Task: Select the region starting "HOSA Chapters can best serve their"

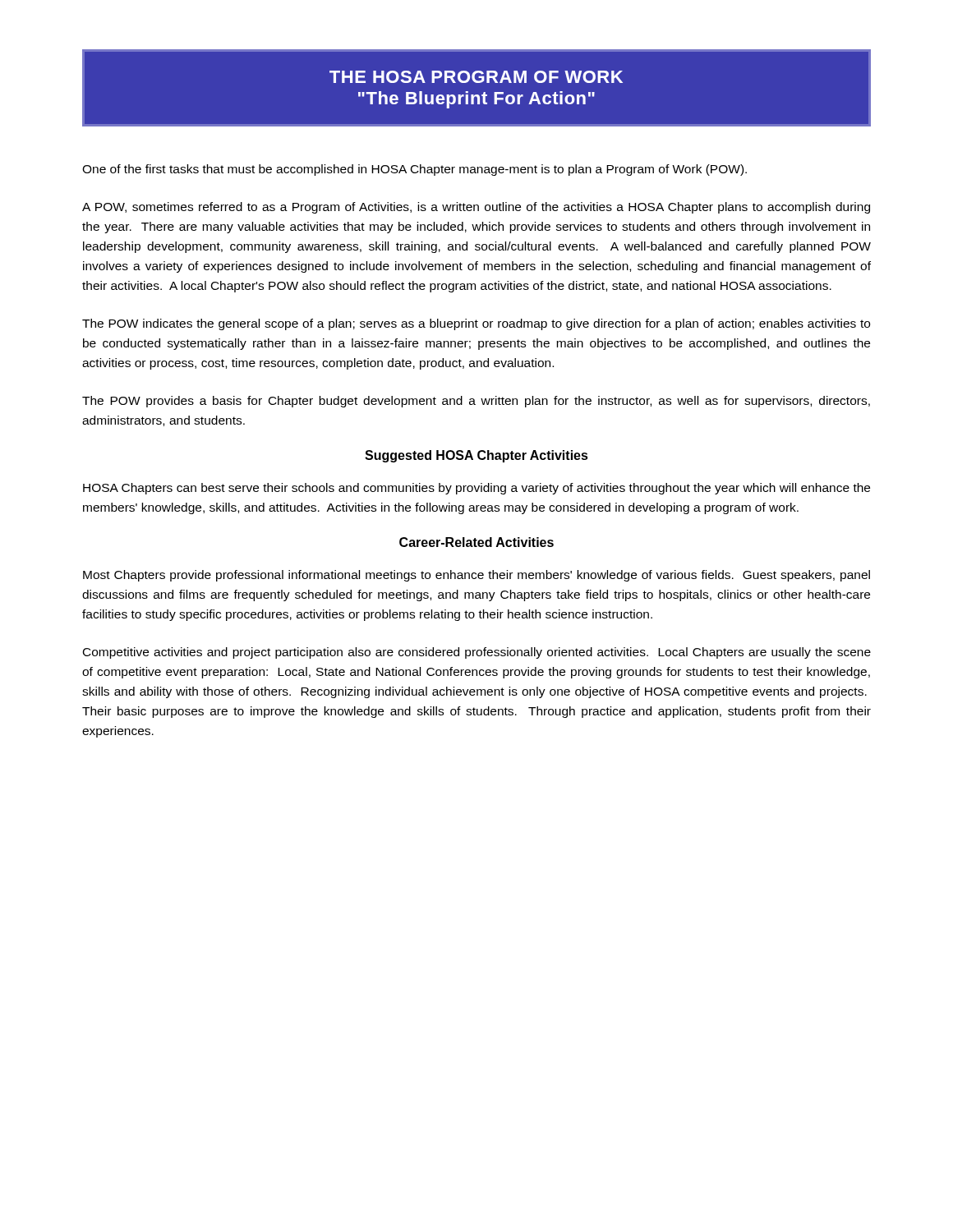Action: [x=476, y=497]
